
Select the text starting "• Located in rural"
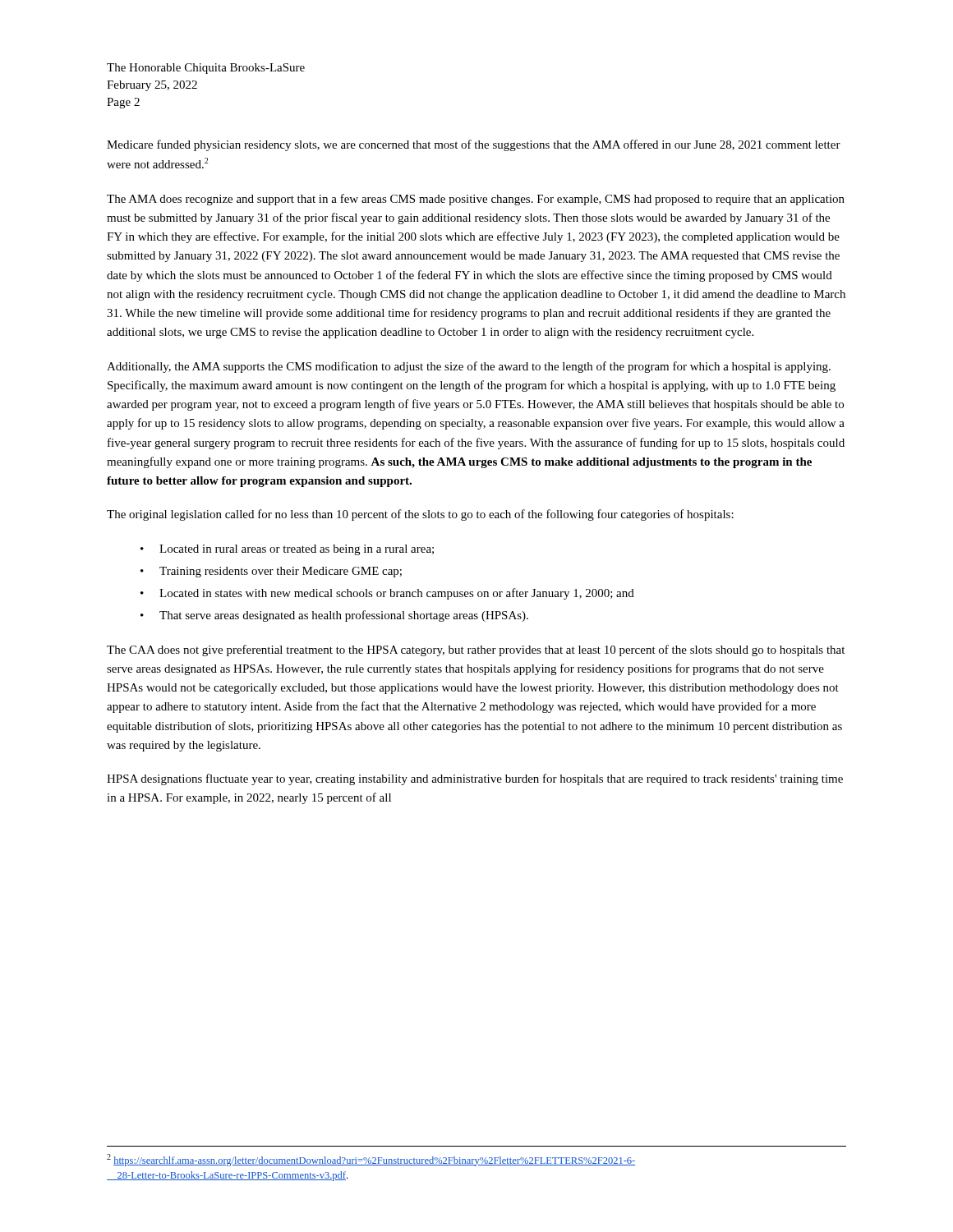click(x=287, y=549)
